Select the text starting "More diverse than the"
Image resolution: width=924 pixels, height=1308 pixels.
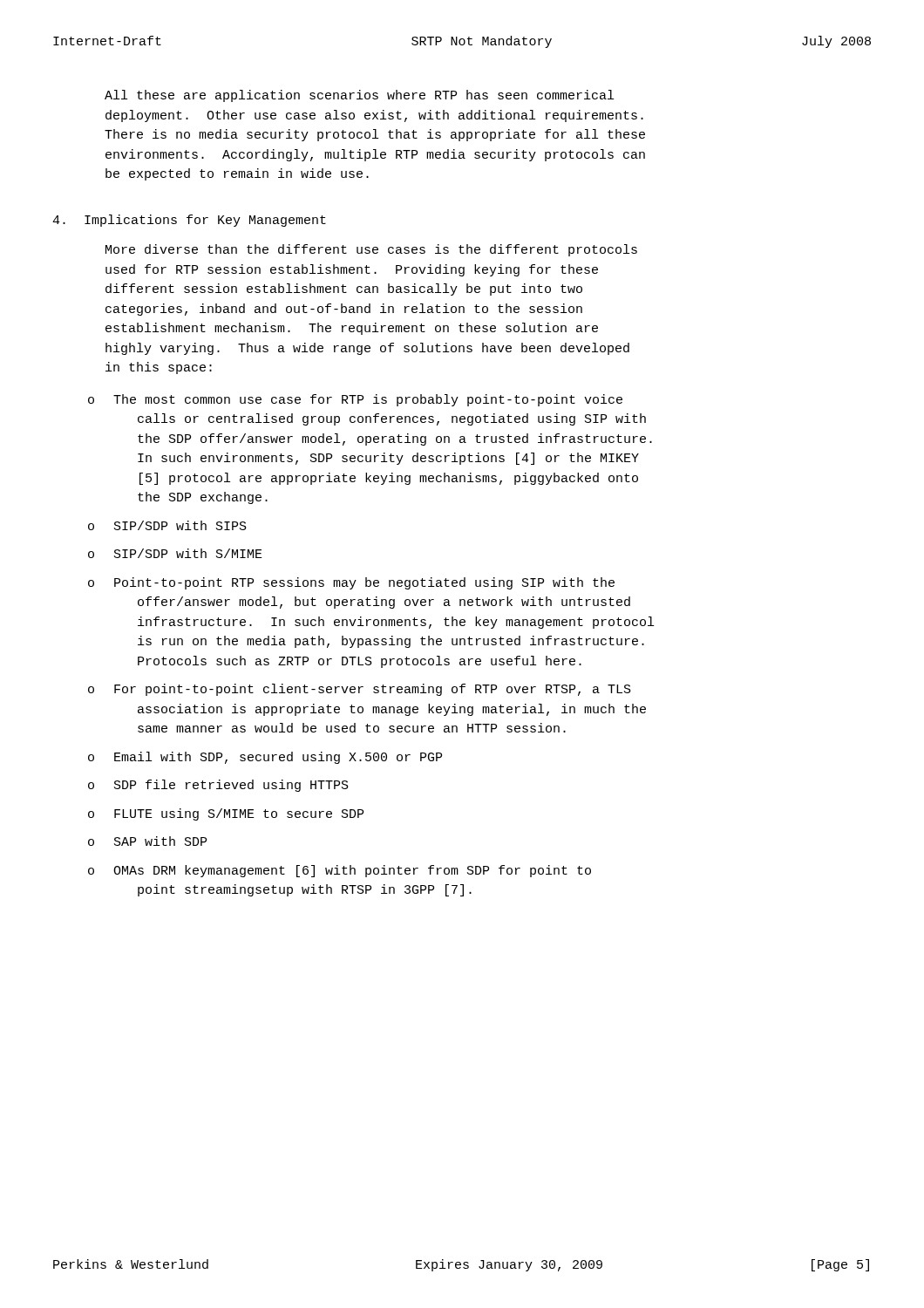pos(371,310)
